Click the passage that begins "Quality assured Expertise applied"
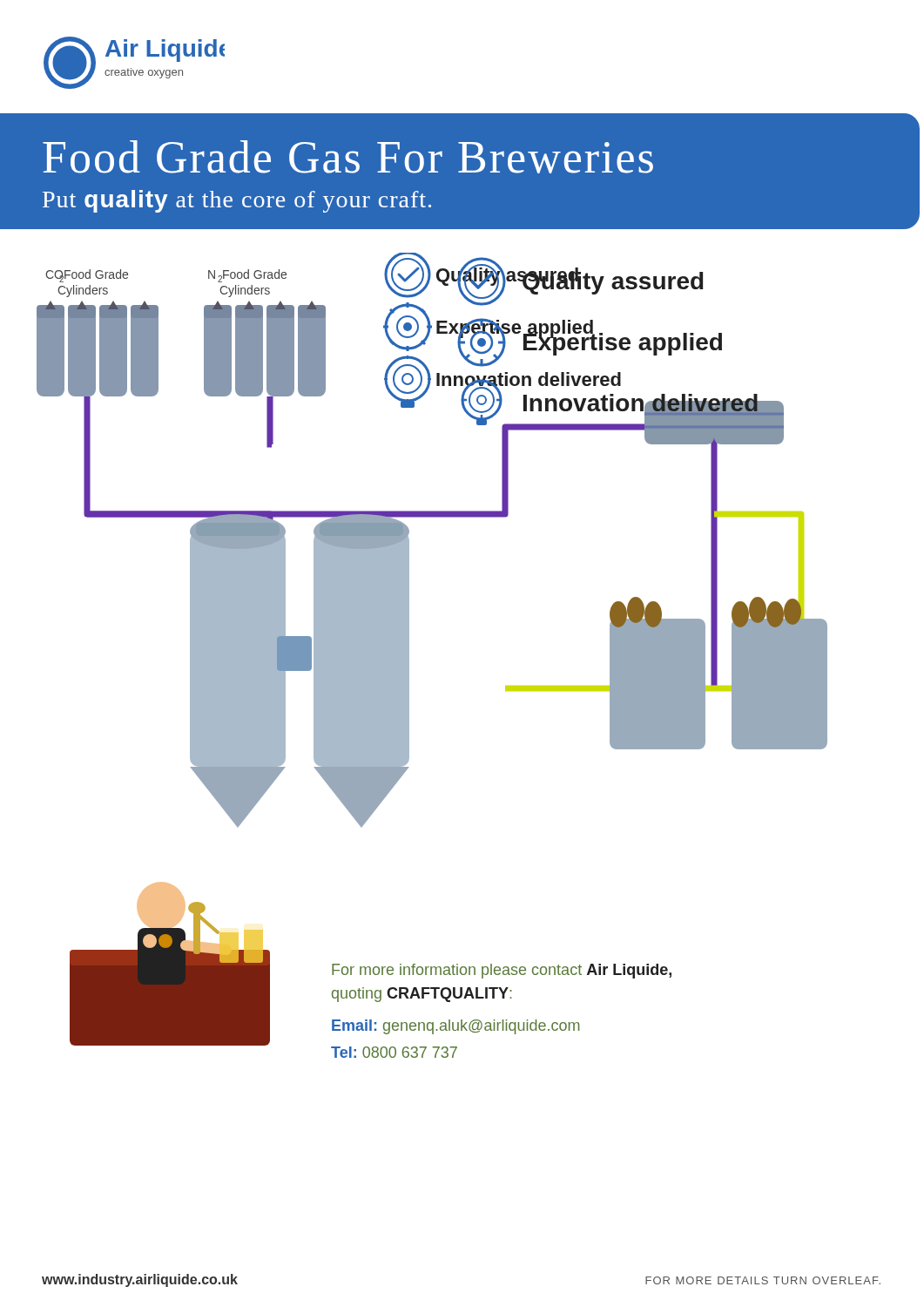Viewport: 924px width, 1307px height. coord(666,342)
